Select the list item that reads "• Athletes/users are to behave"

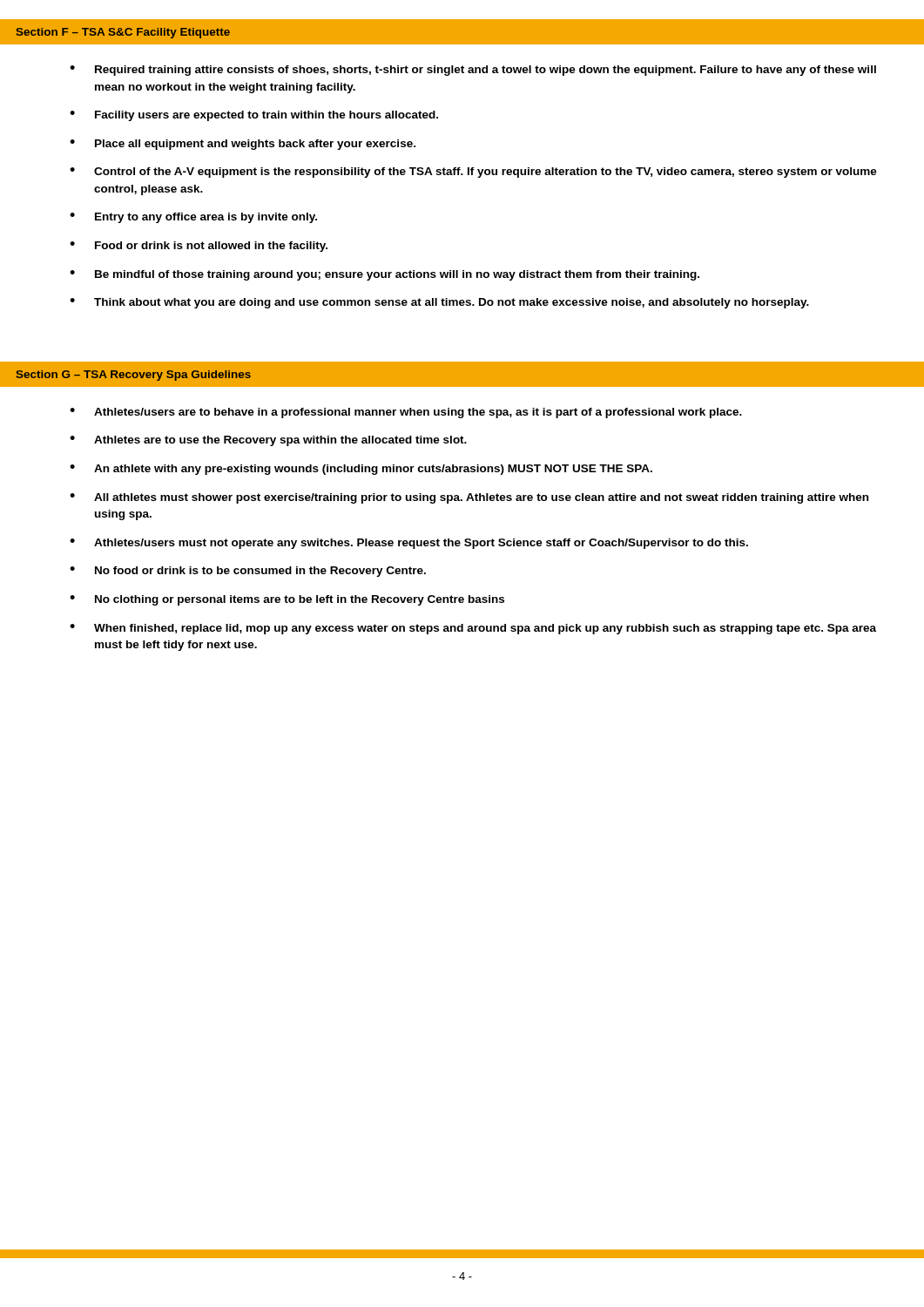click(x=475, y=412)
